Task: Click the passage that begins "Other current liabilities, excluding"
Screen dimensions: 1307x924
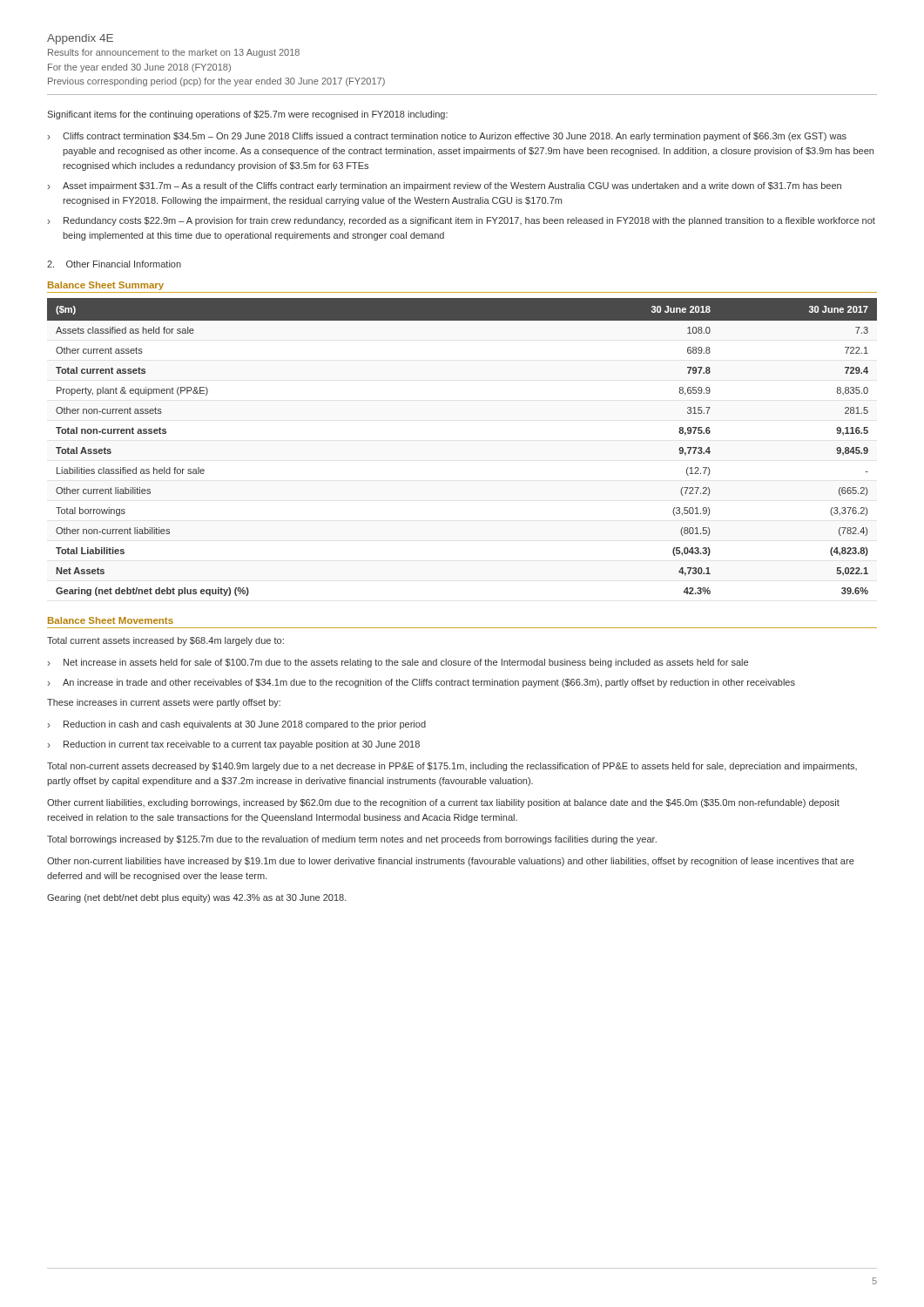Action: click(x=443, y=810)
